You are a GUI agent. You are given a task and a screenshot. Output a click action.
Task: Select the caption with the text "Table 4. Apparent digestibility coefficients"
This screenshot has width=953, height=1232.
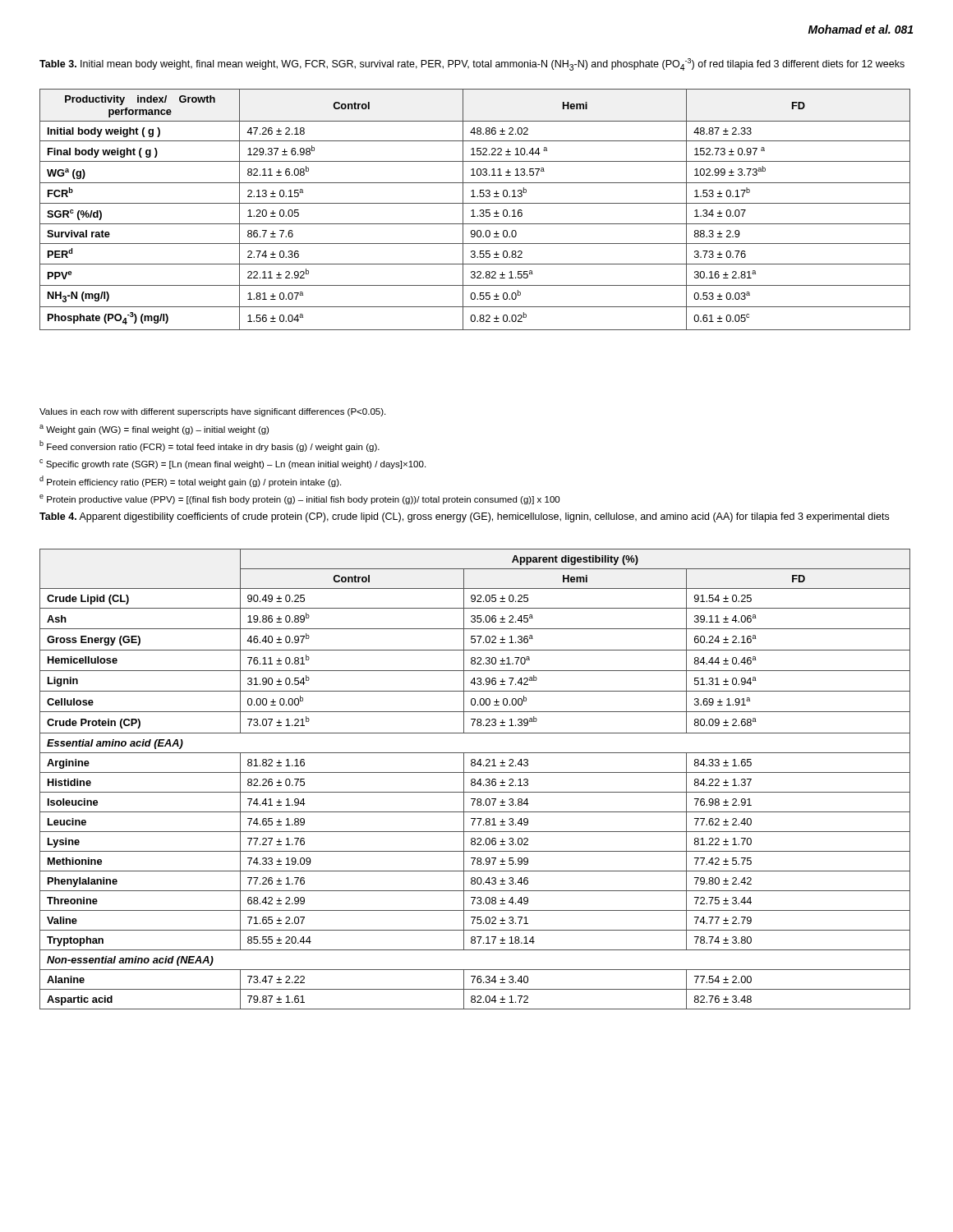[464, 517]
